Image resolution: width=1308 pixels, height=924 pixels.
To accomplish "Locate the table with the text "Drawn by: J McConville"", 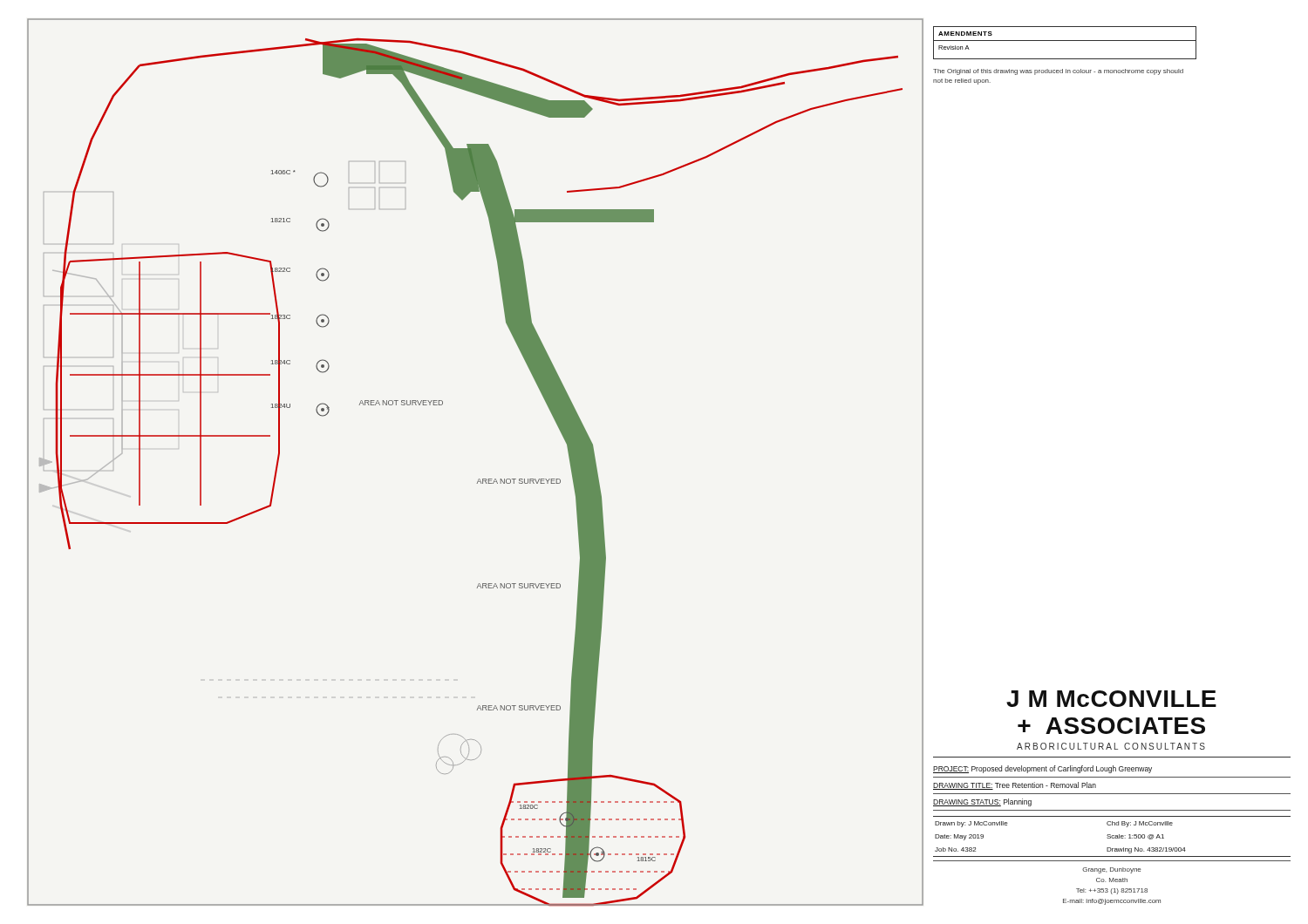I will [1112, 836].
